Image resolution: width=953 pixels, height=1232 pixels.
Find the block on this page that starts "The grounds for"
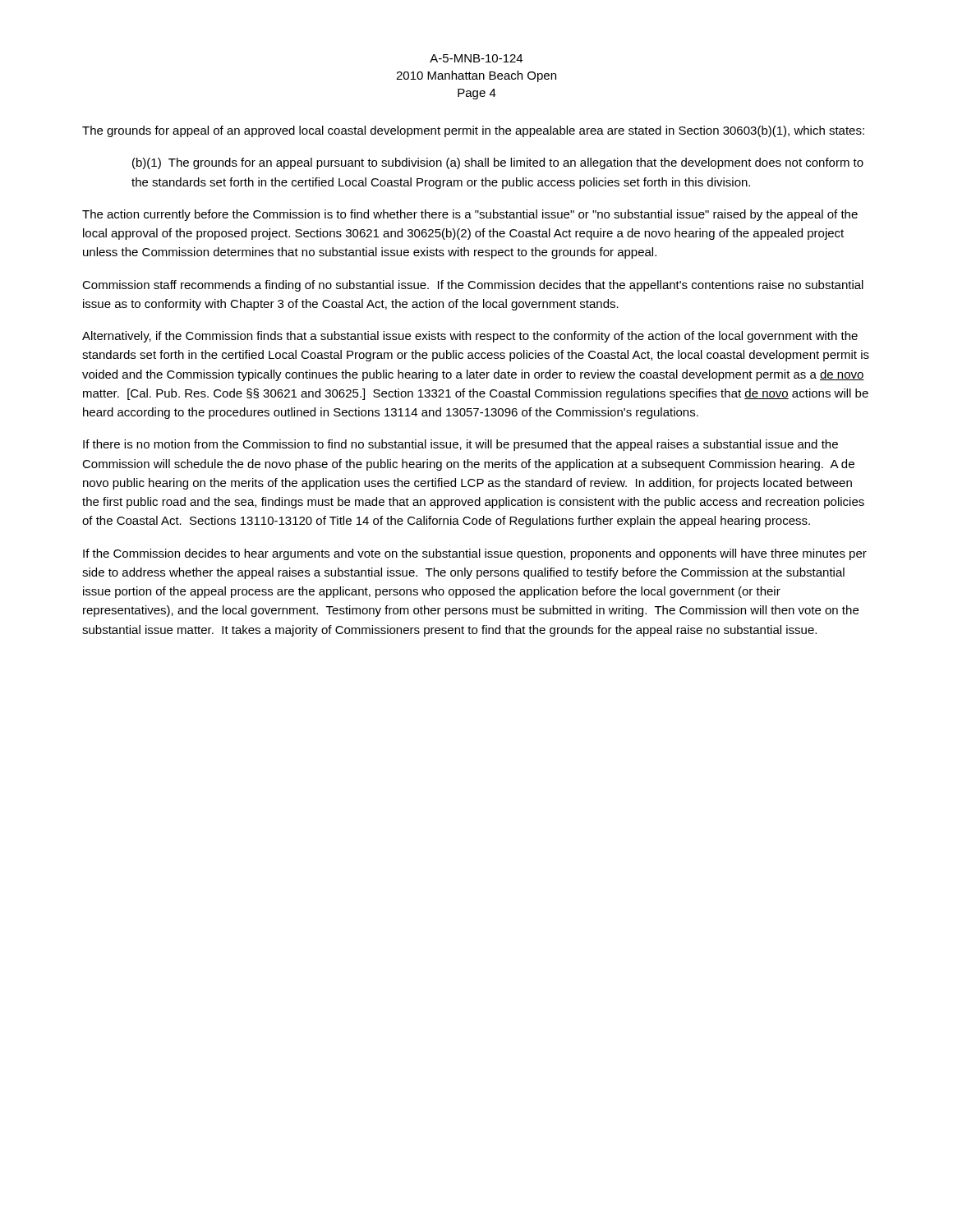(x=474, y=130)
